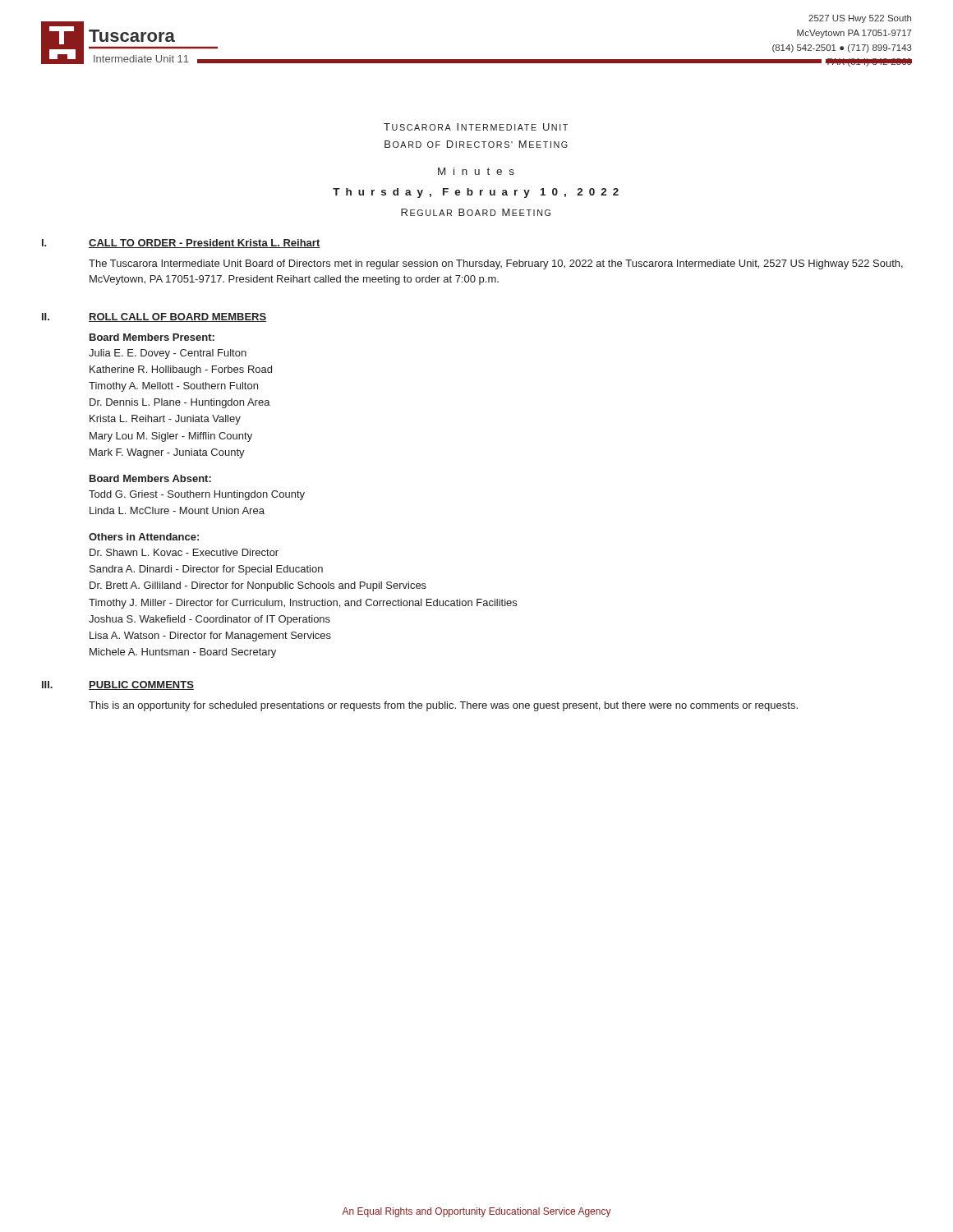
Task: Locate the list item with the text "Joshua S. Wakefield"
Action: (210, 619)
